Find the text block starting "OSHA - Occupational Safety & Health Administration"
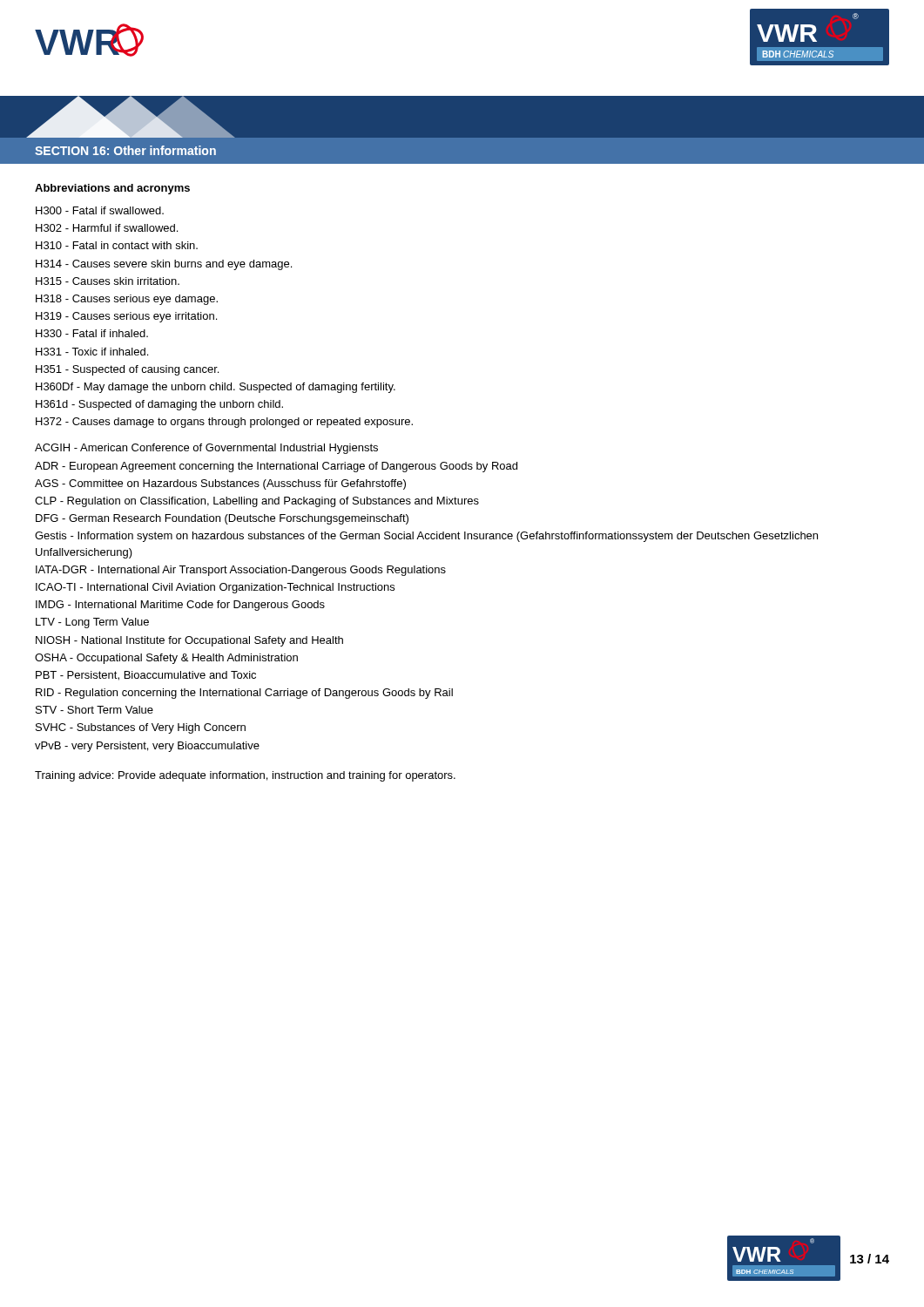This screenshot has height=1307, width=924. click(x=167, y=657)
